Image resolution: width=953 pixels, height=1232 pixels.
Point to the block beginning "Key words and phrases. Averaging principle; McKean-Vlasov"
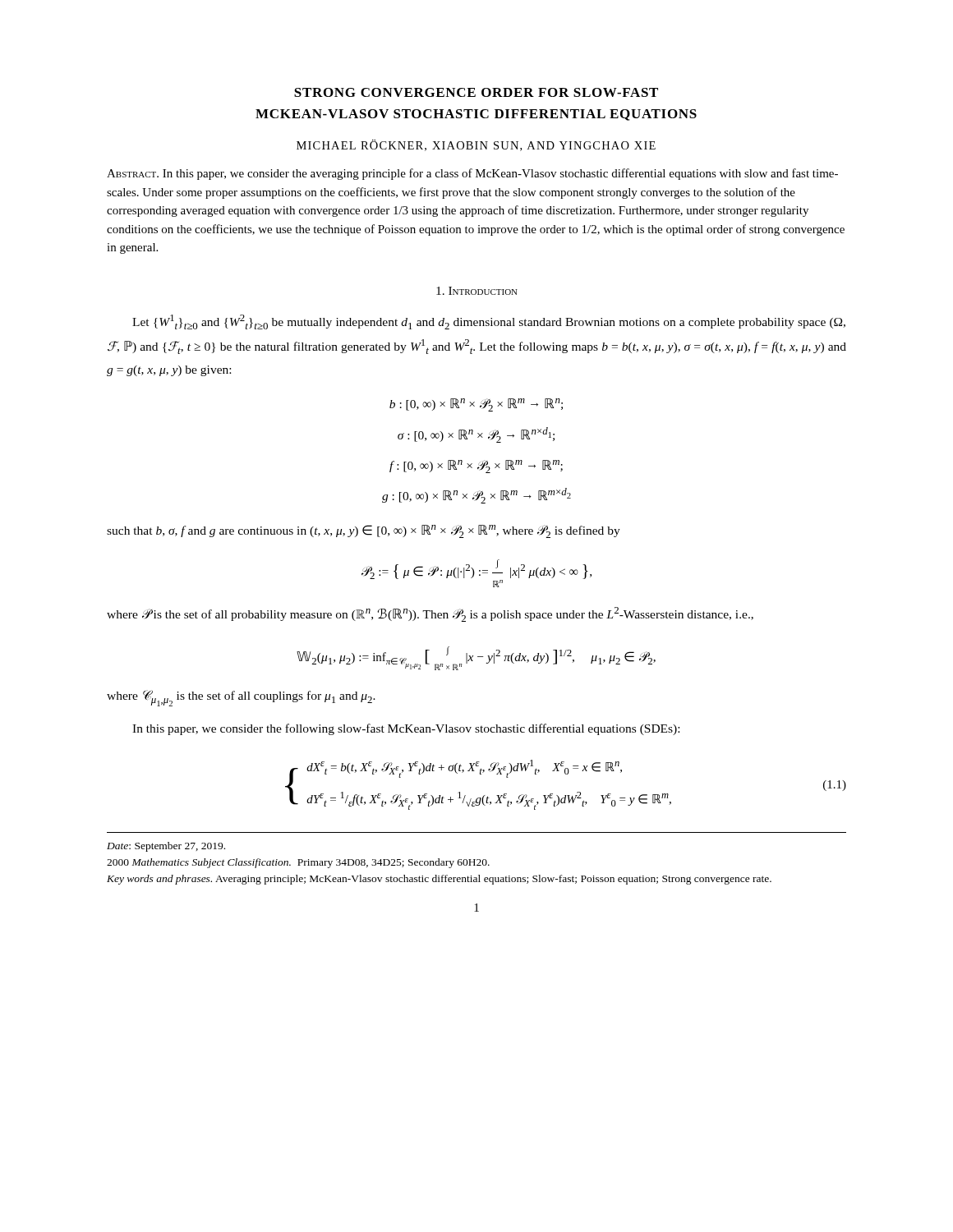[x=439, y=879]
